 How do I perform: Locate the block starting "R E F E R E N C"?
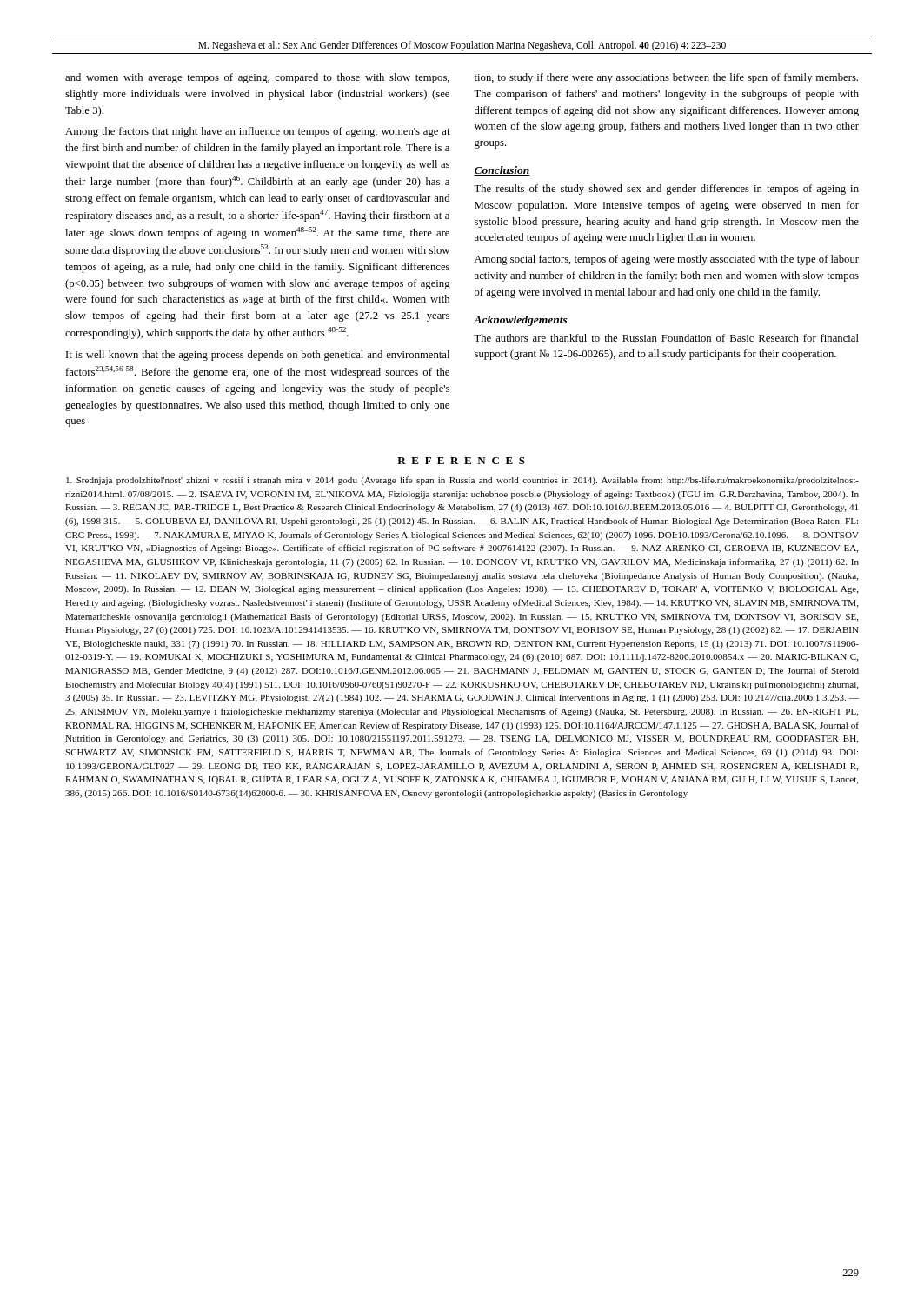coord(462,460)
